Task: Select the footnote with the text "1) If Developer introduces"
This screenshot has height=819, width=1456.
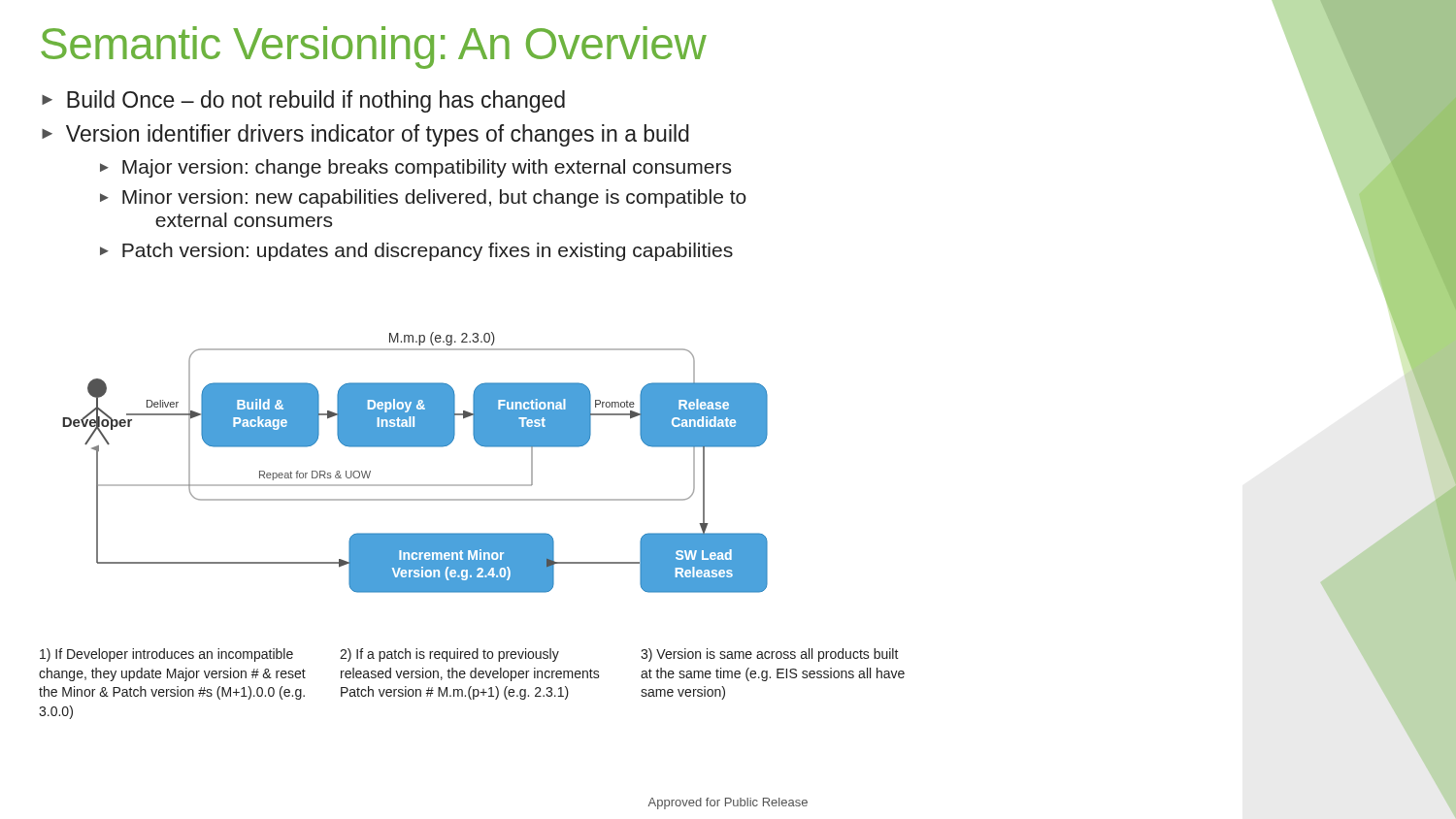Action: pos(172,683)
